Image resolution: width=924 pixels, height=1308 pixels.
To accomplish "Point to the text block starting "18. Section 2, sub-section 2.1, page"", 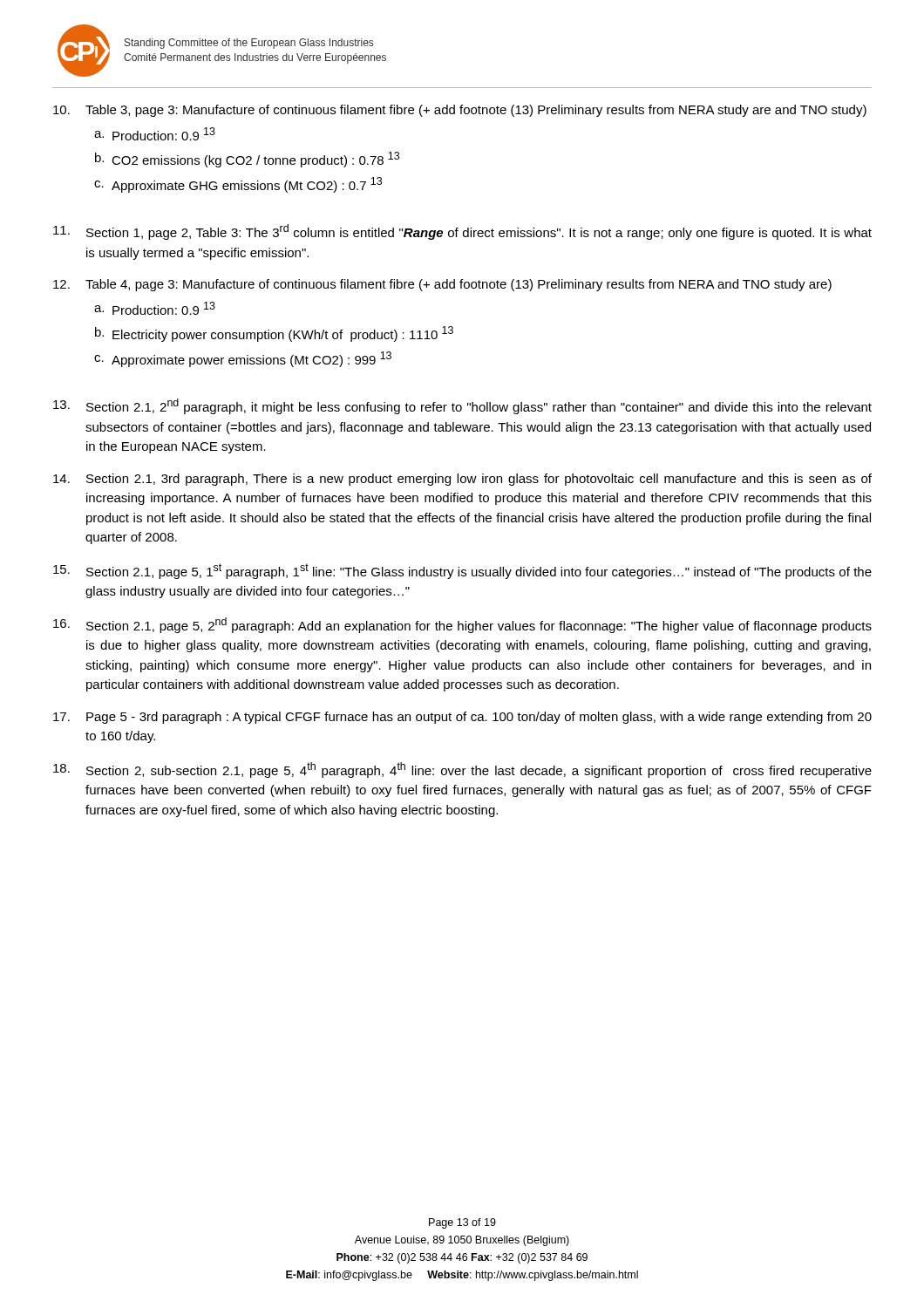I will pyautogui.click(x=462, y=789).
